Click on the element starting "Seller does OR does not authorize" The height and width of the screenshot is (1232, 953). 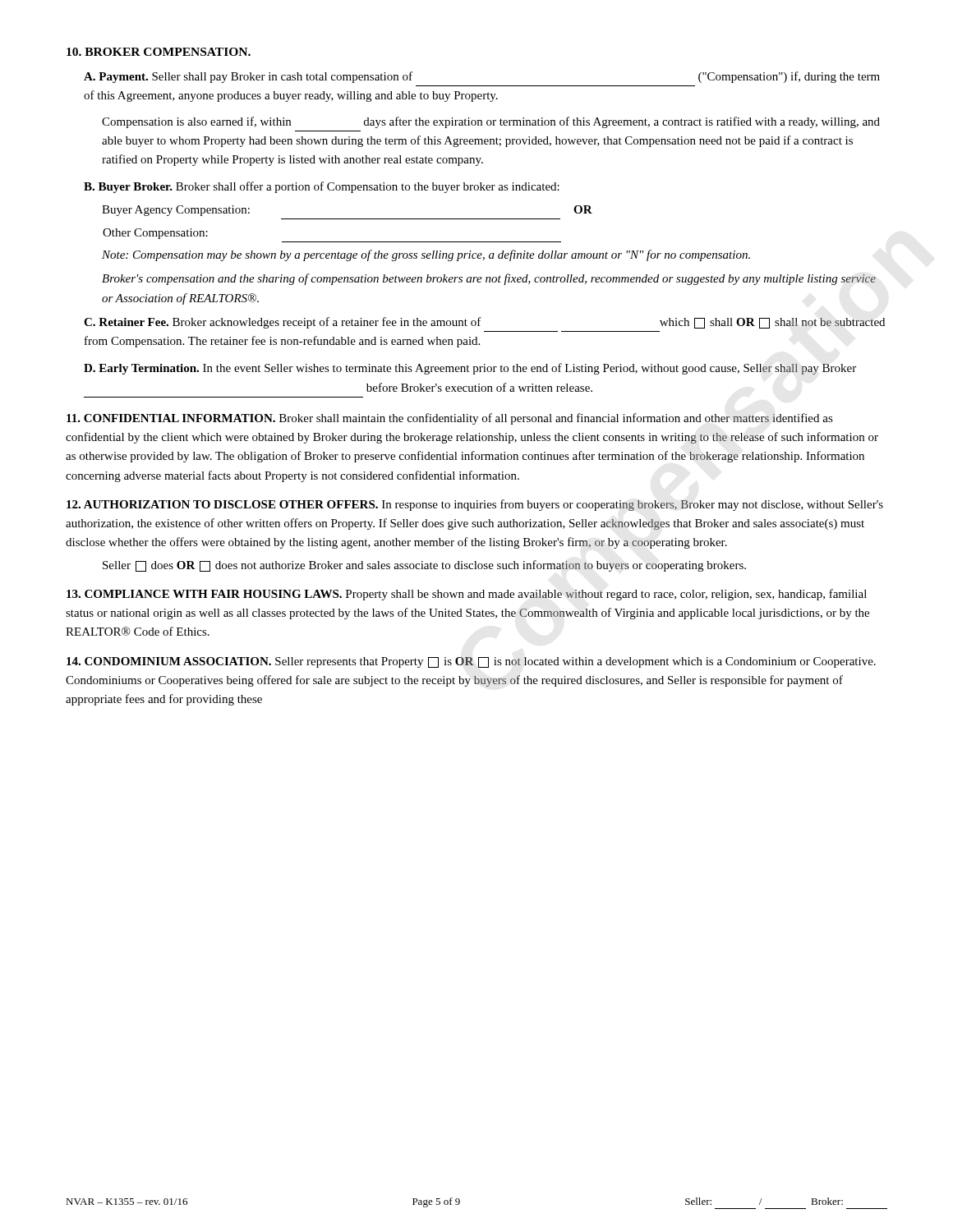[495, 565]
